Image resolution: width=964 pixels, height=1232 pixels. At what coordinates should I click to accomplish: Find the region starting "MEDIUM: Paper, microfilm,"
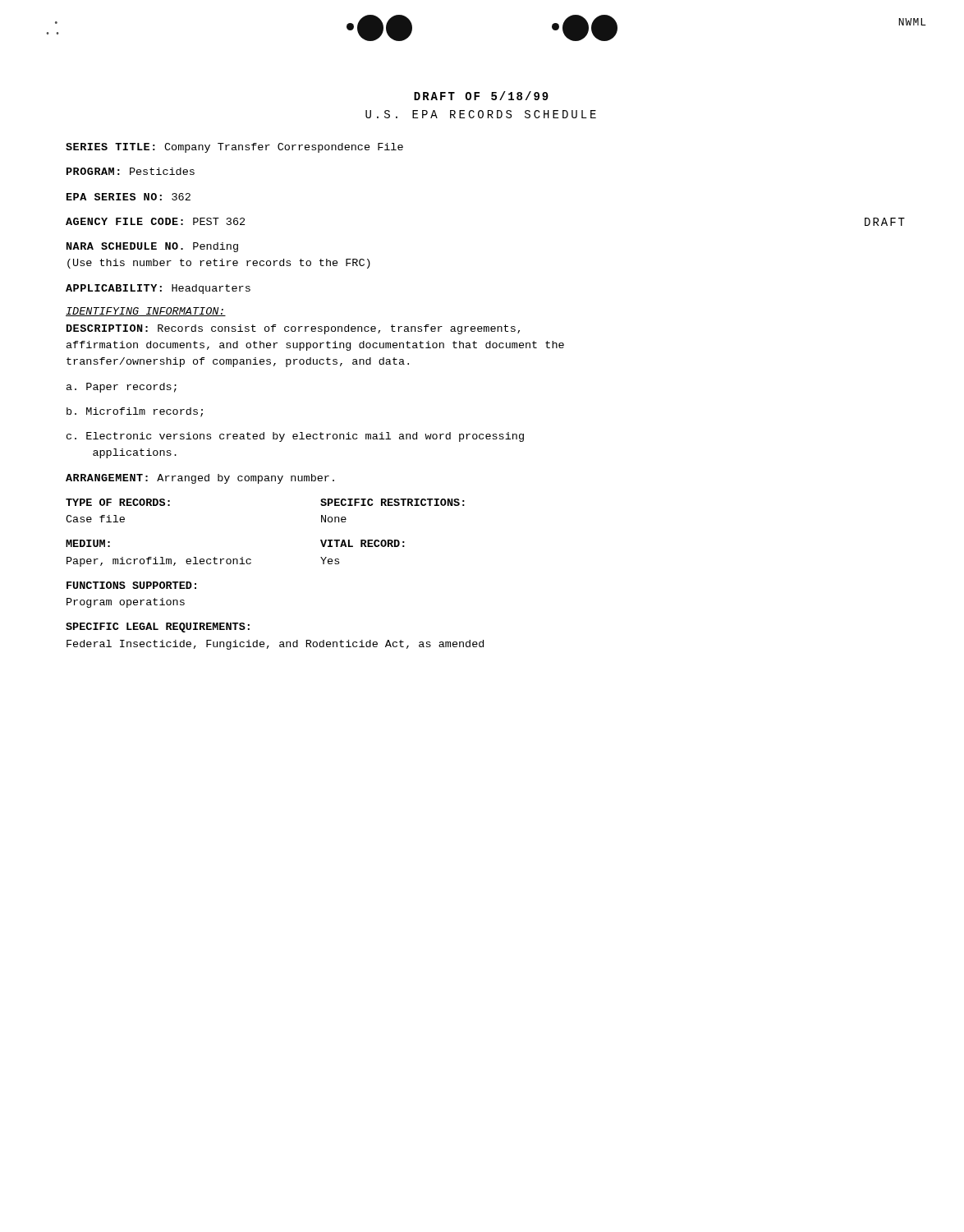(89, 543)
